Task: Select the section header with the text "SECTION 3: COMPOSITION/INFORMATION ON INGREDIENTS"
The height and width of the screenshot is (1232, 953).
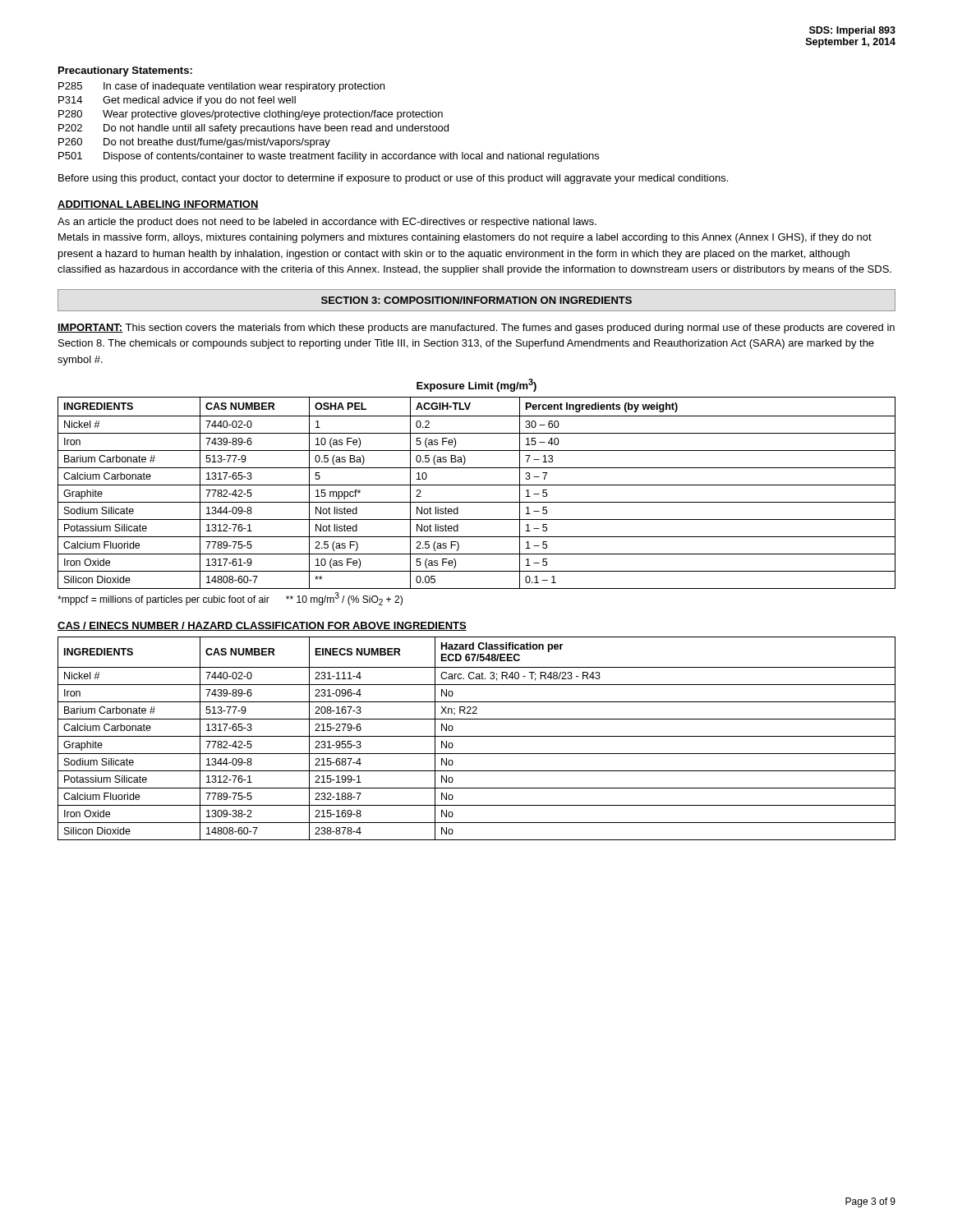Action: point(476,300)
